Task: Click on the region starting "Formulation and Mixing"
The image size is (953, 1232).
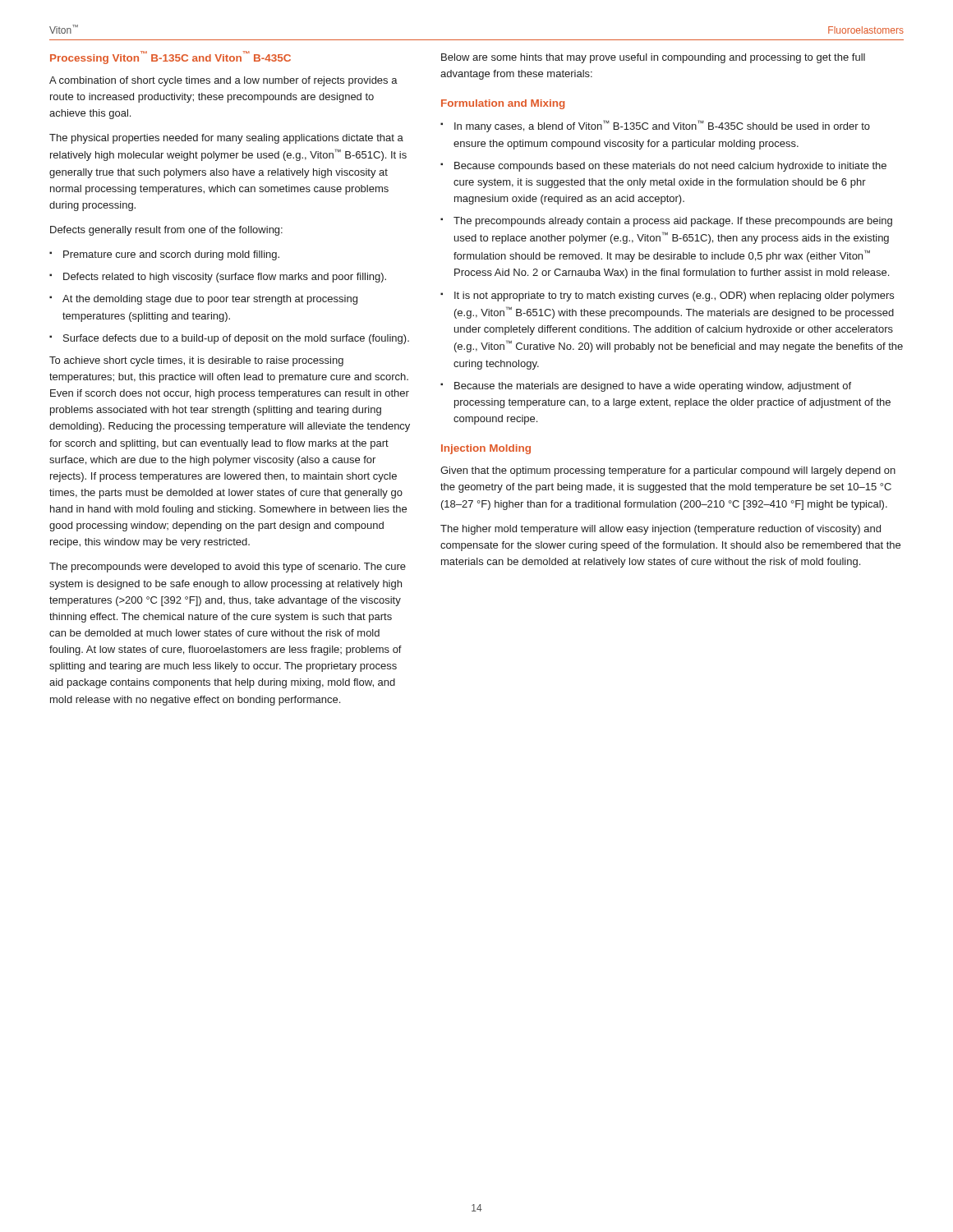Action: coord(503,103)
